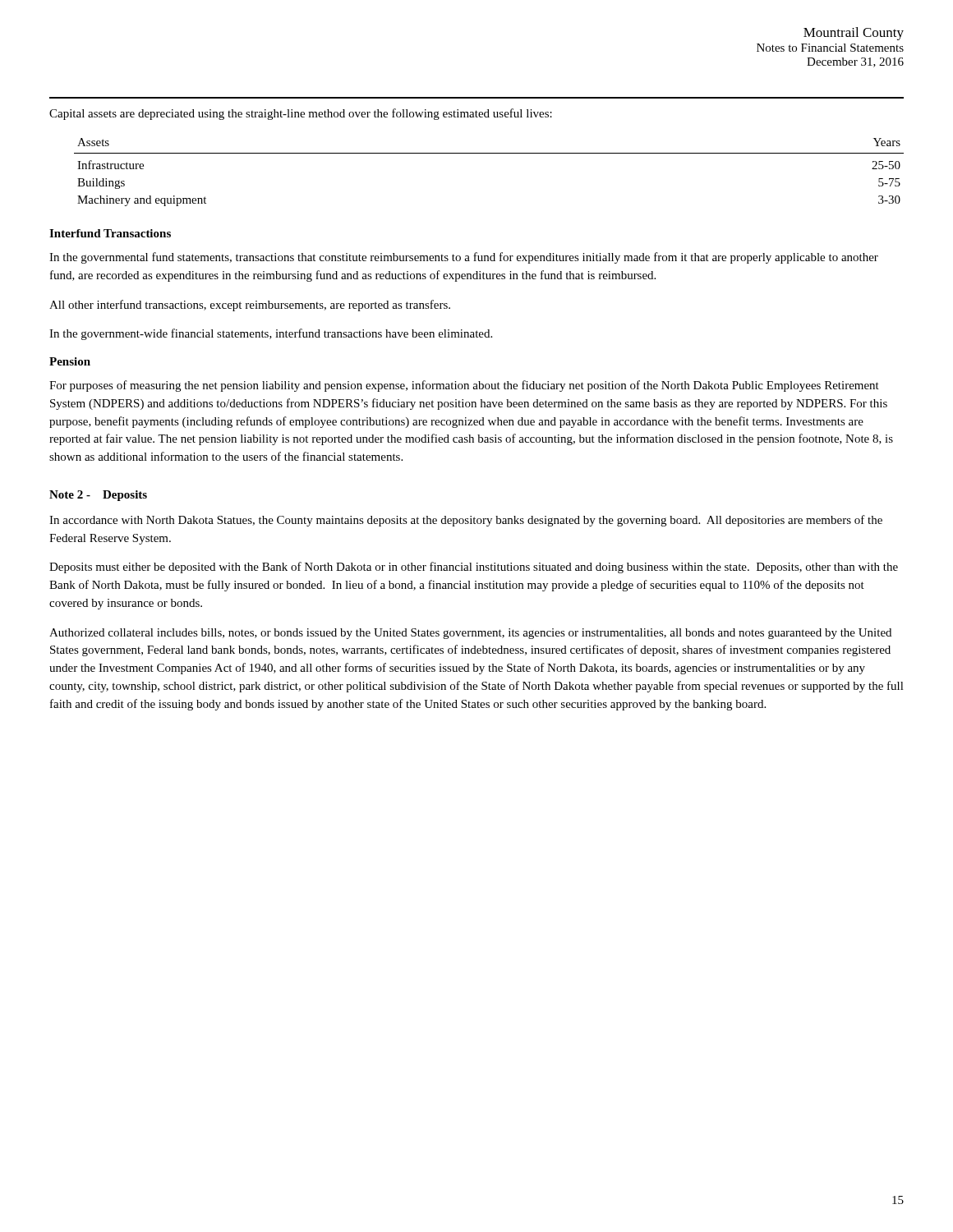Locate the block of text that opens with "In the government-wide financial statements,"
The height and width of the screenshot is (1232, 953).
point(271,334)
